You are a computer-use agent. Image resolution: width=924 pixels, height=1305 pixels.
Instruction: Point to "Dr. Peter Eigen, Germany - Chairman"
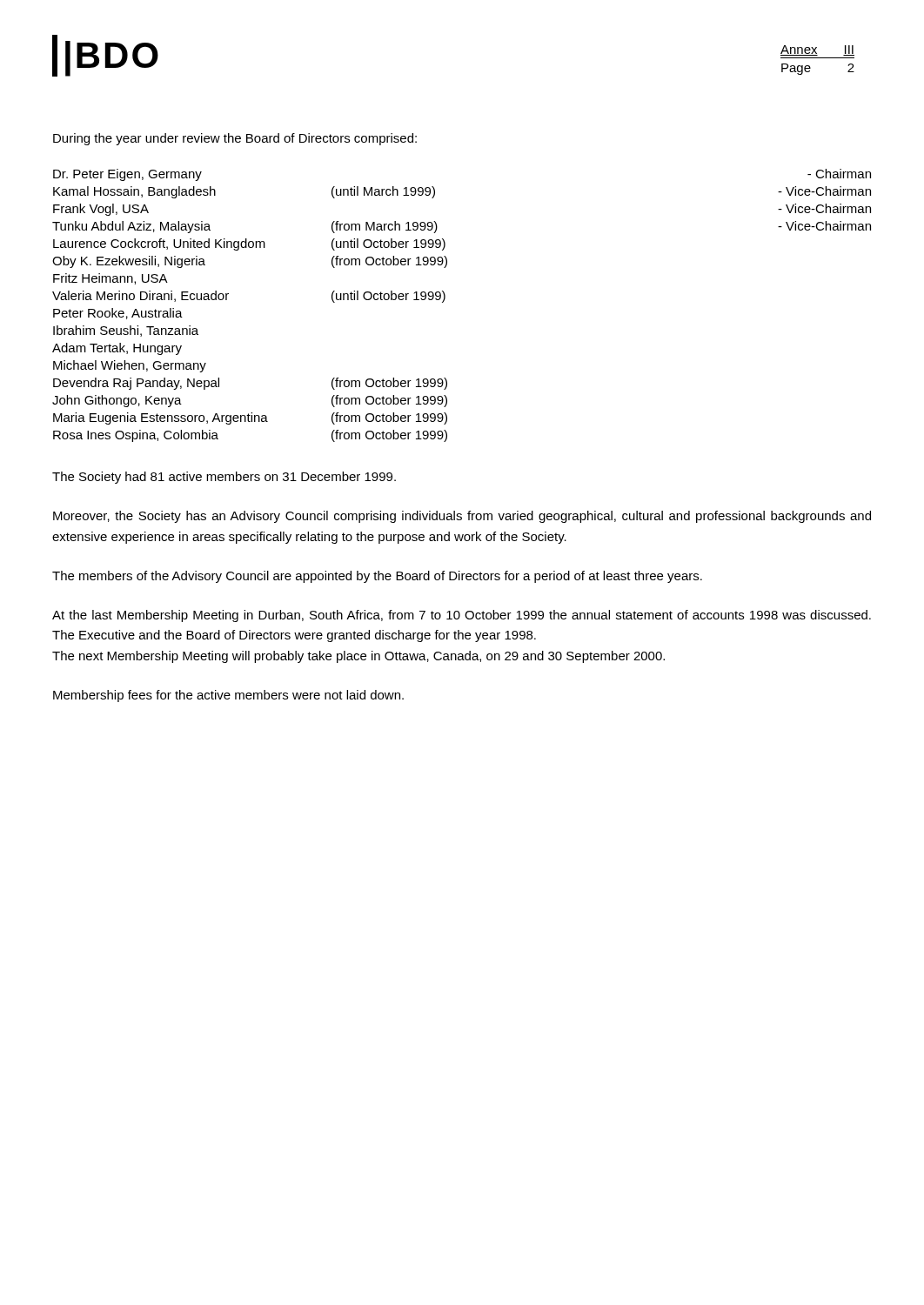click(129, 174)
